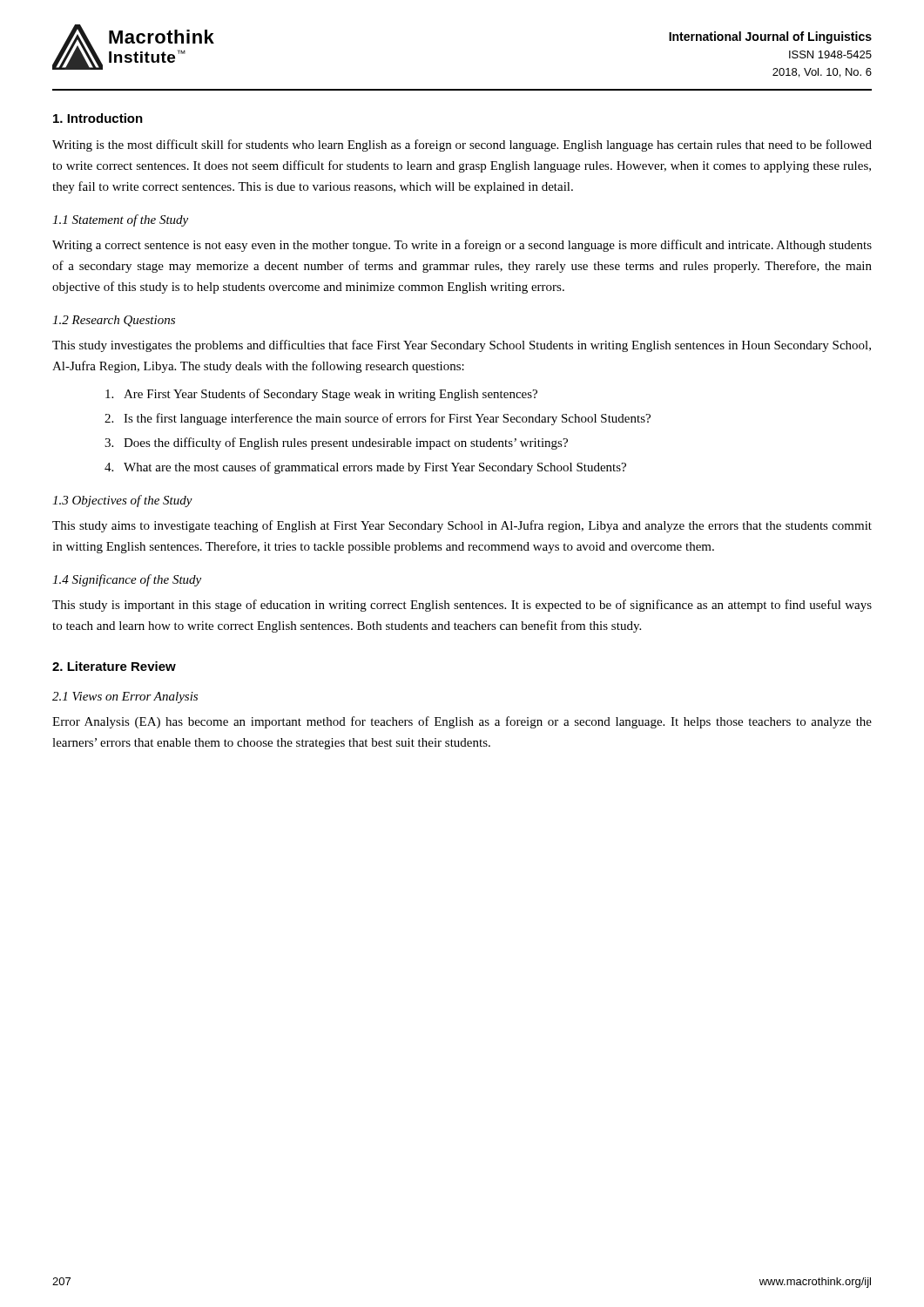
Task: Locate the block of text that opens with "This study aims to investigate teaching of English"
Action: [462, 536]
